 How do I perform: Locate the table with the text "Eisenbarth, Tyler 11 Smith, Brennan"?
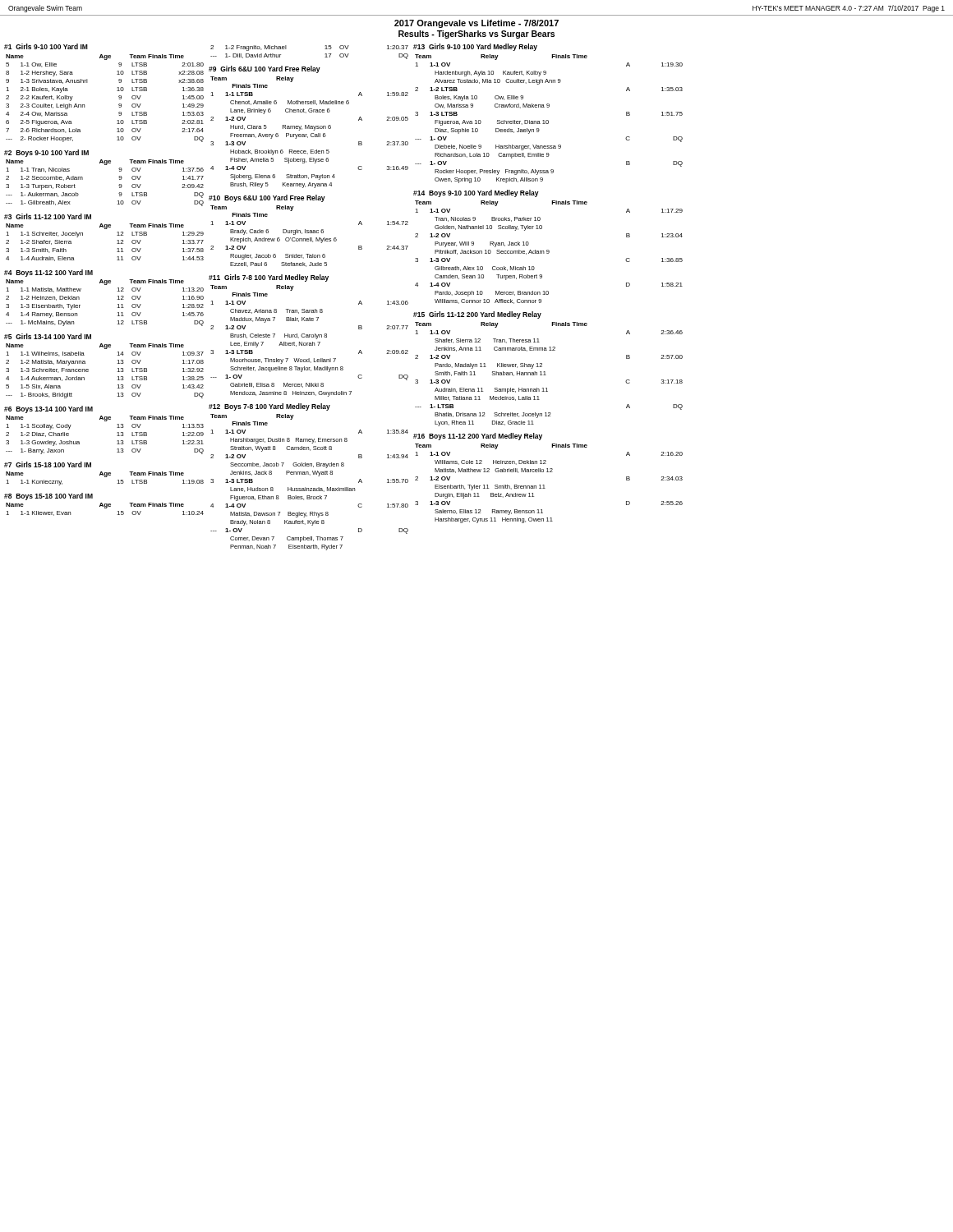coord(549,478)
